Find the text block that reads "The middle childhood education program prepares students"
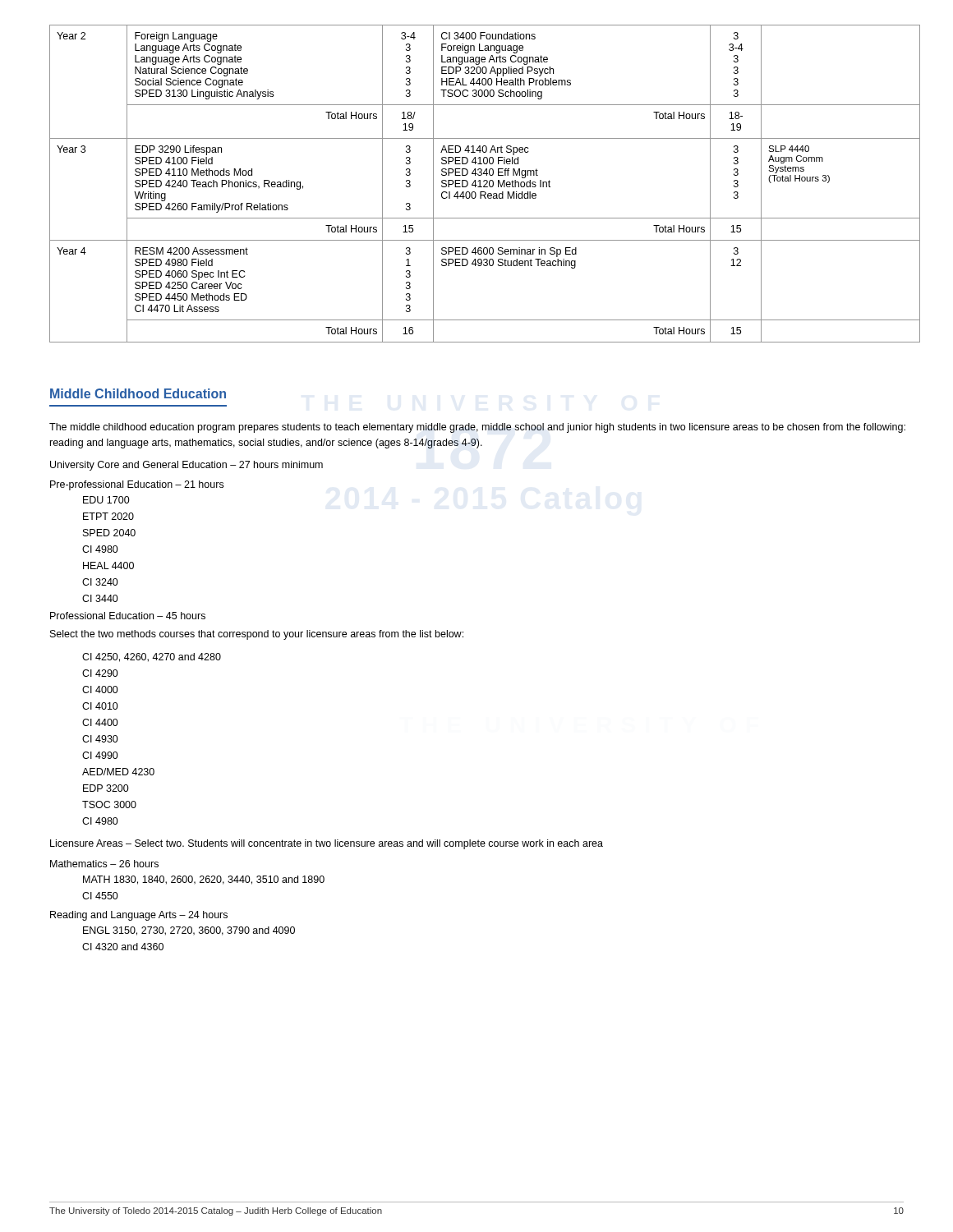The height and width of the screenshot is (1232, 953). tap(478, 435)
